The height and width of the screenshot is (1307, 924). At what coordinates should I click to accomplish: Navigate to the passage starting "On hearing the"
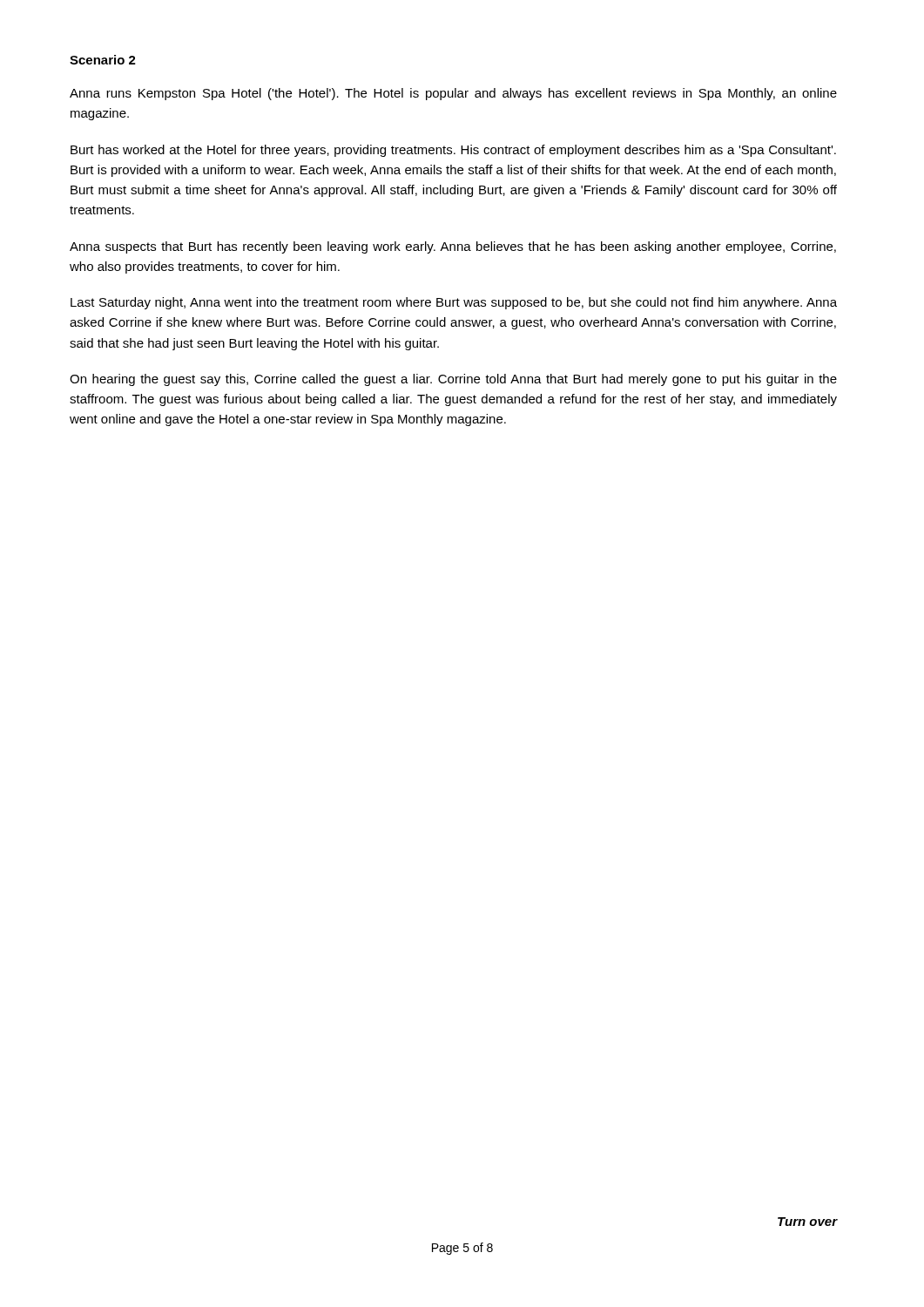(x=453, y=399)
